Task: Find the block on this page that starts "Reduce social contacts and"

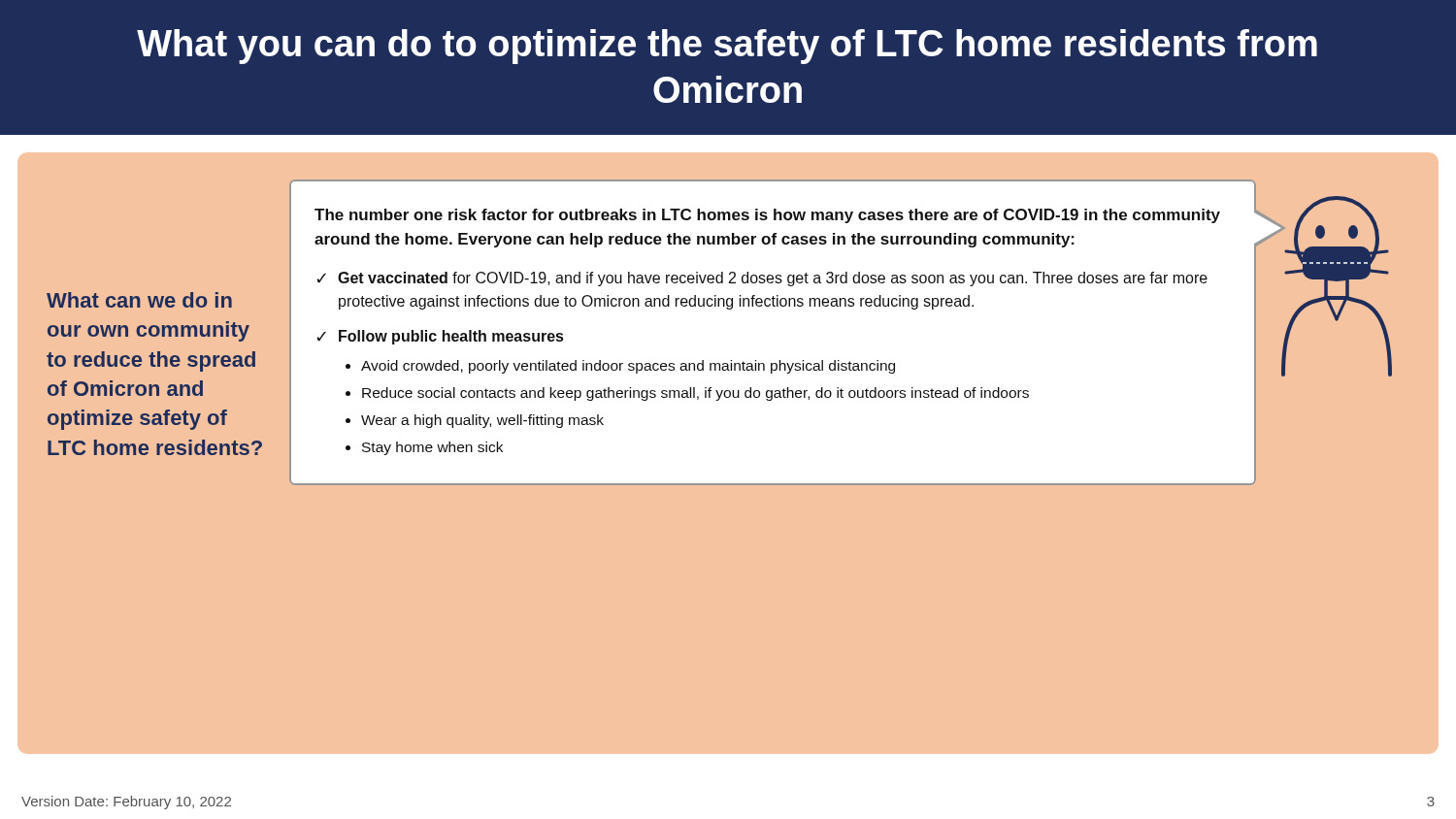Action: pos(695,393)
